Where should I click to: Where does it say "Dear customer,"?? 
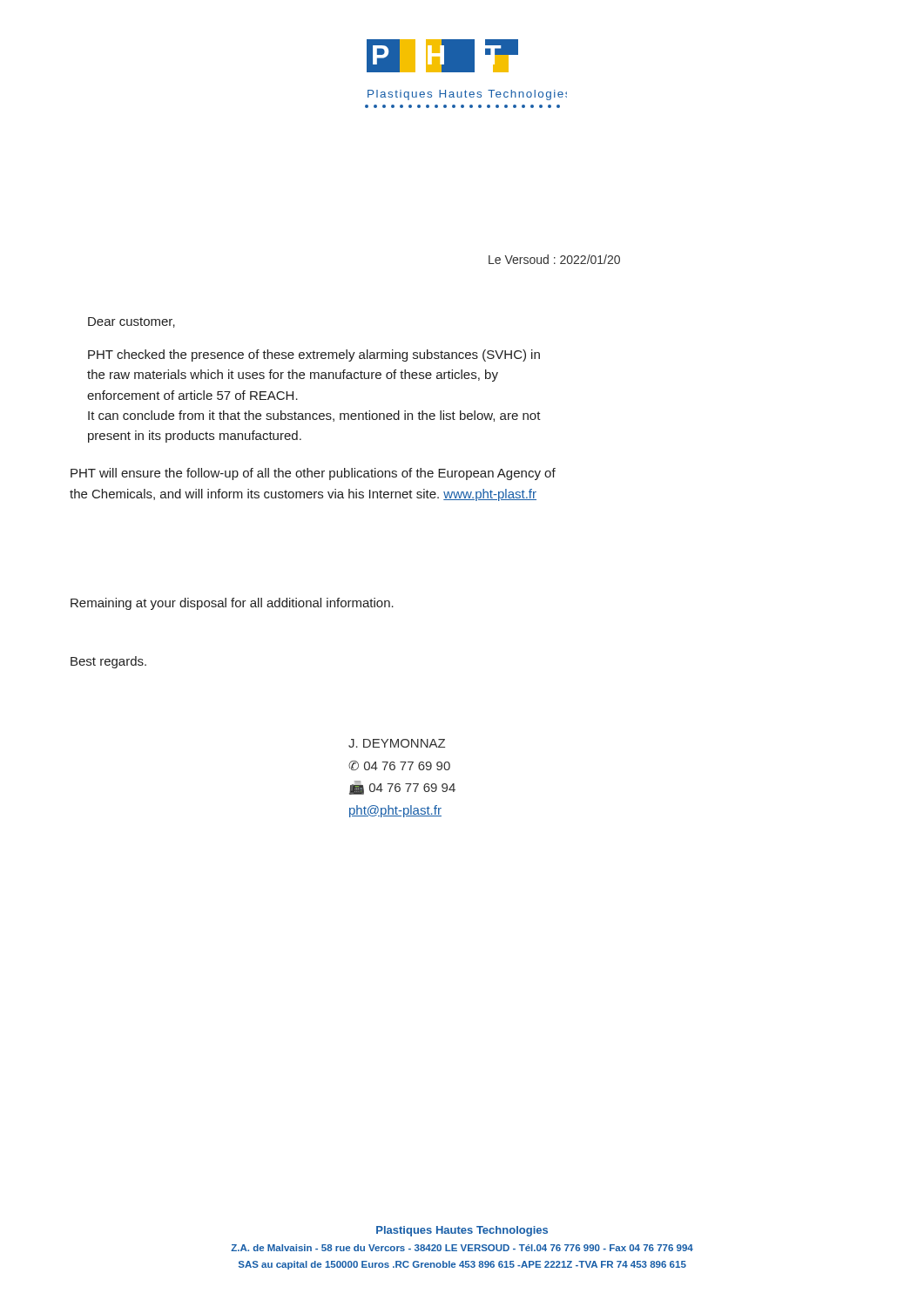coord(131,321)
